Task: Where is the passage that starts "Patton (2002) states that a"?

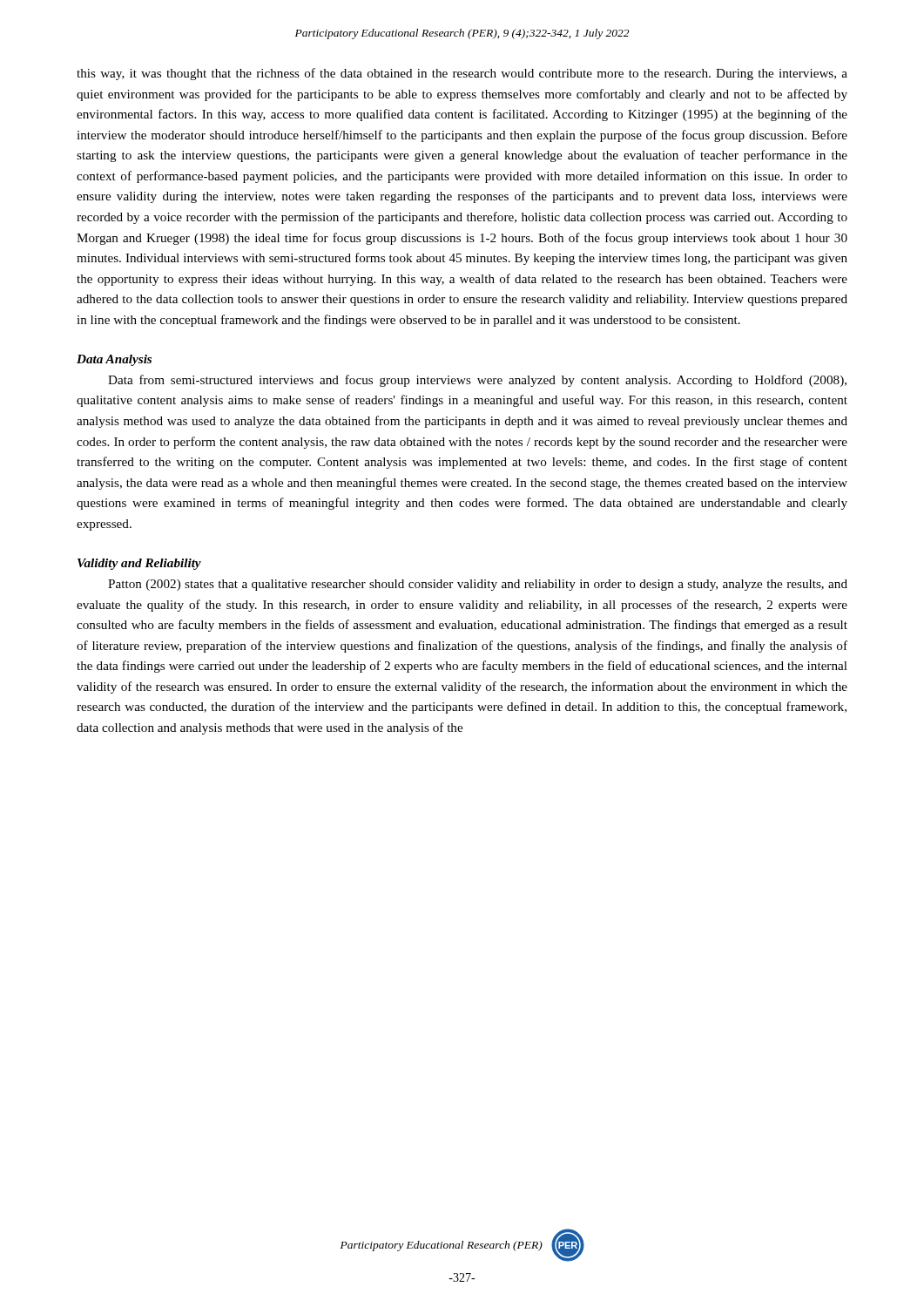Action: [462, 655]
